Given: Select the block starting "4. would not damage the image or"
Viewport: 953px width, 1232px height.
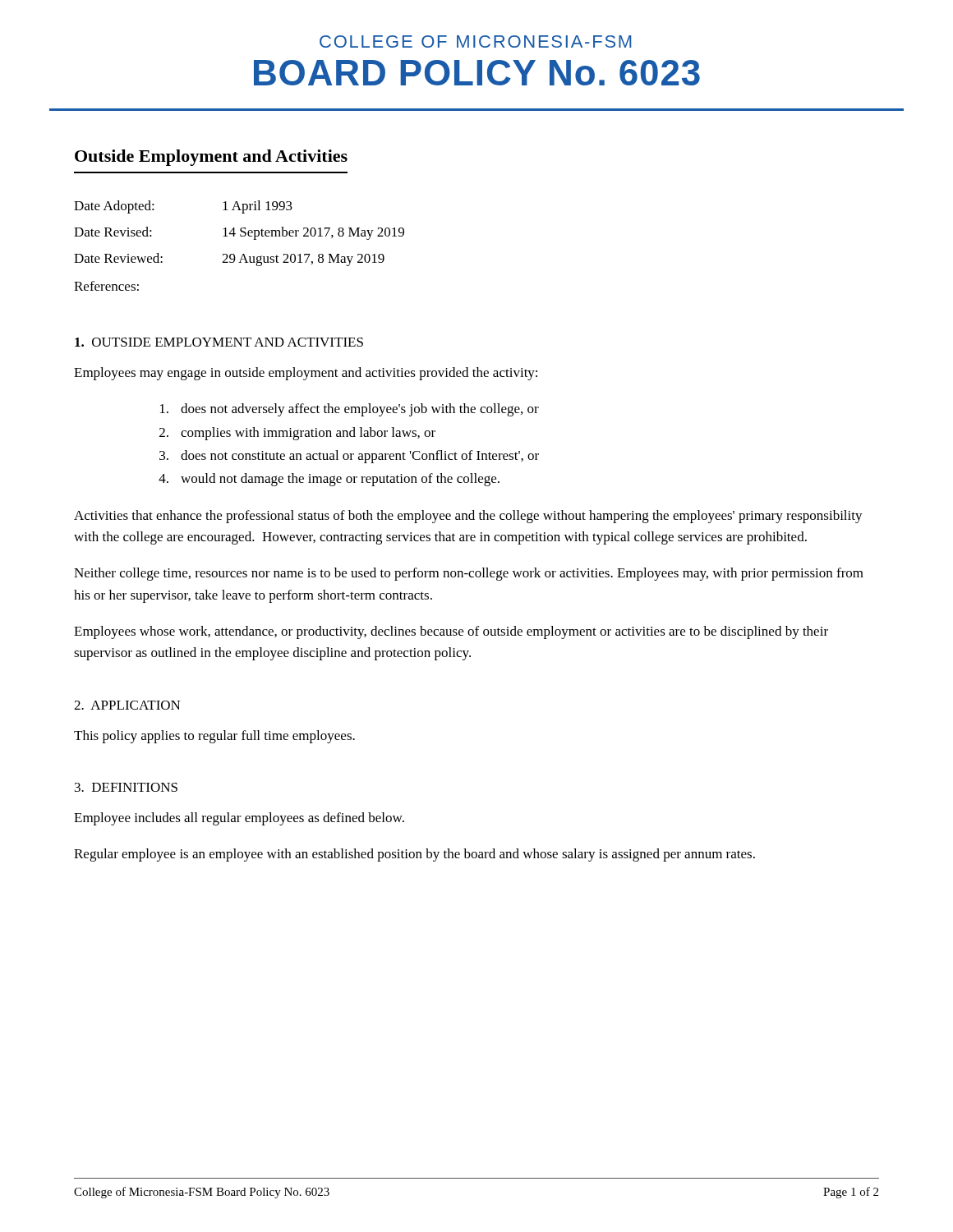Looking at the screenshot, I should point(320,479).
